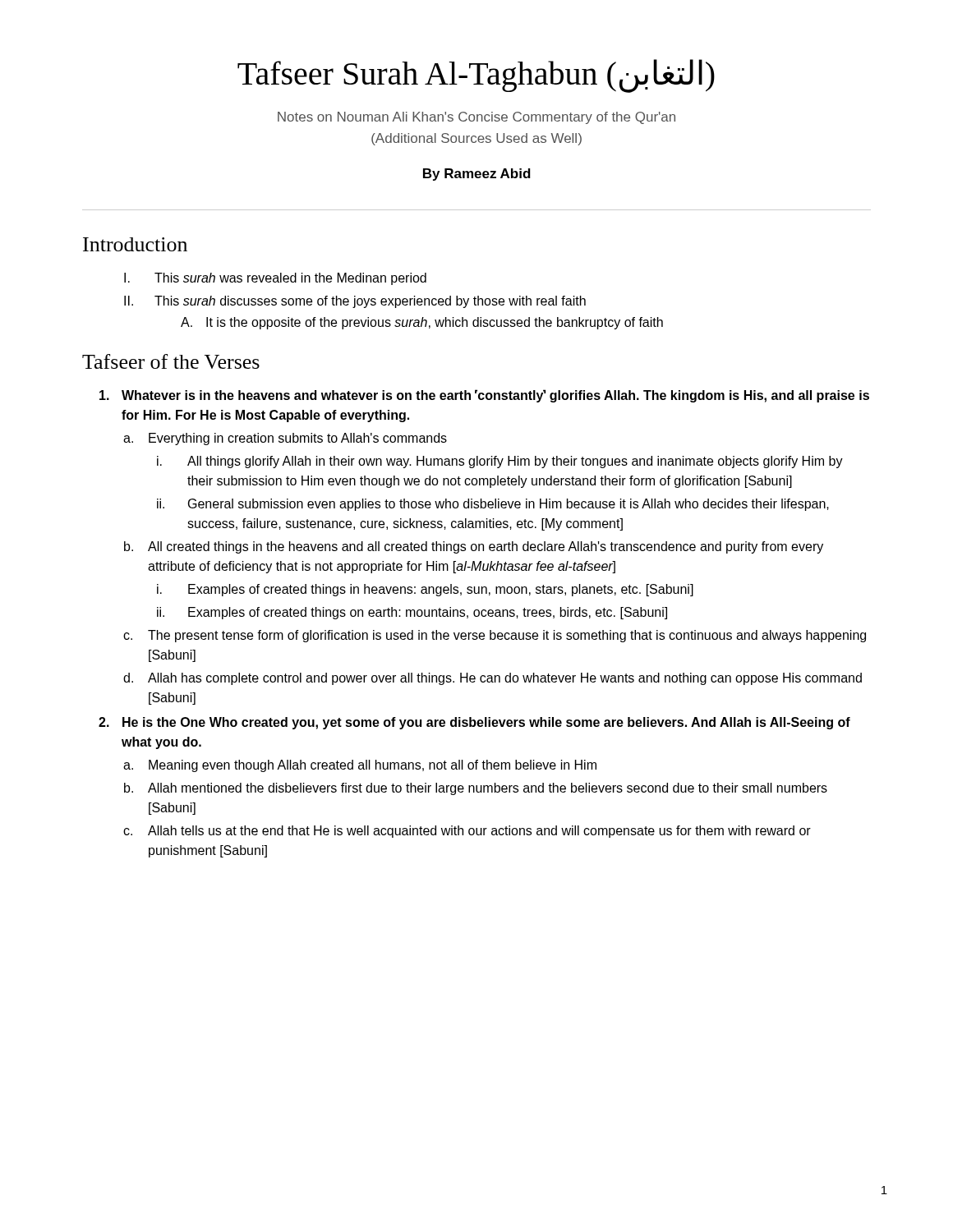Viewport: 953px width, 1232px height.
Task: Click on the list item that reads "b. All created things"
Action: point(497,556)
